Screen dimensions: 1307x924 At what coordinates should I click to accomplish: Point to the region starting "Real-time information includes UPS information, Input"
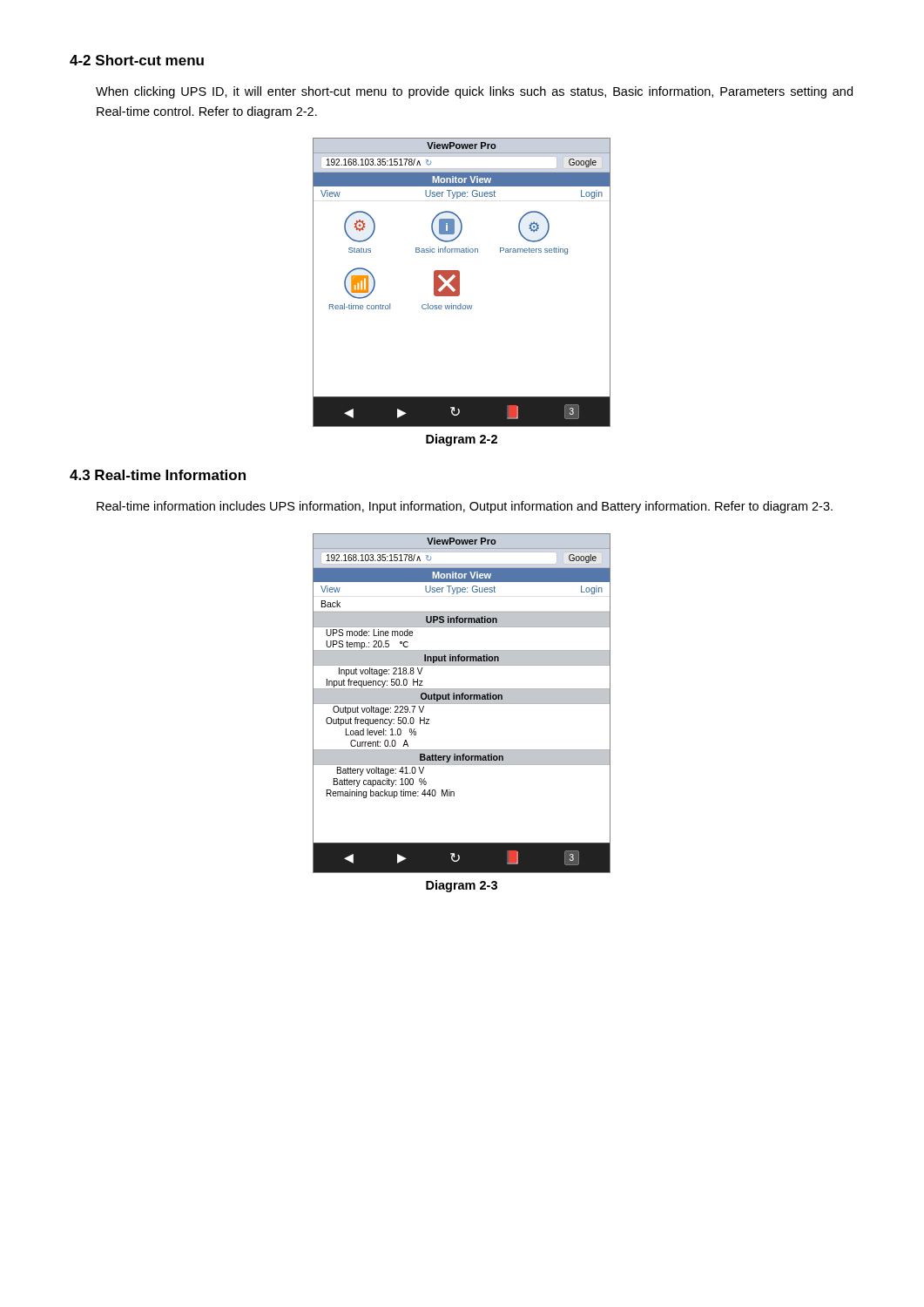coord(465,507)
